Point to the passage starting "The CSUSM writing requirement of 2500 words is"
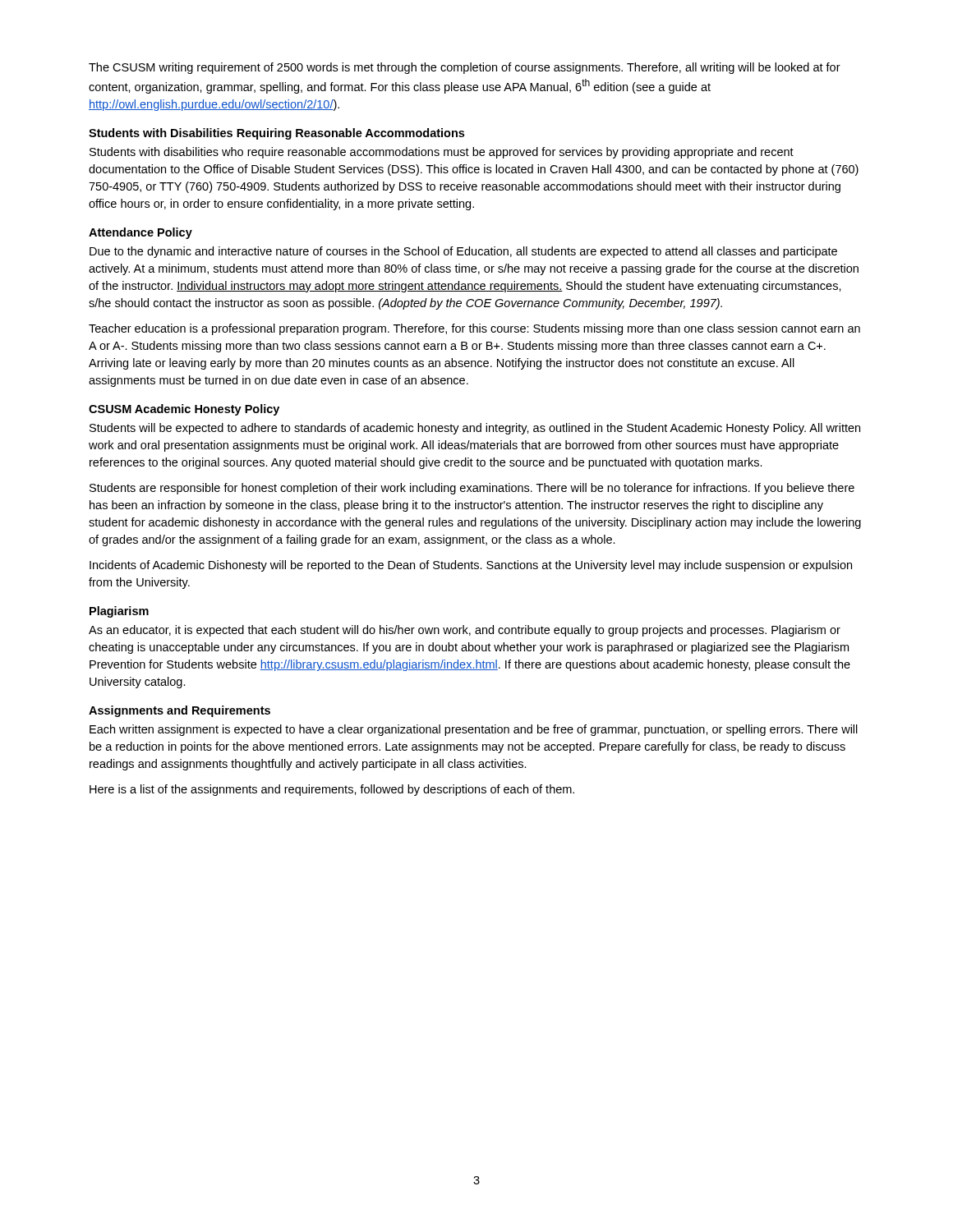953x1232 pixels. tap(476, 86)
